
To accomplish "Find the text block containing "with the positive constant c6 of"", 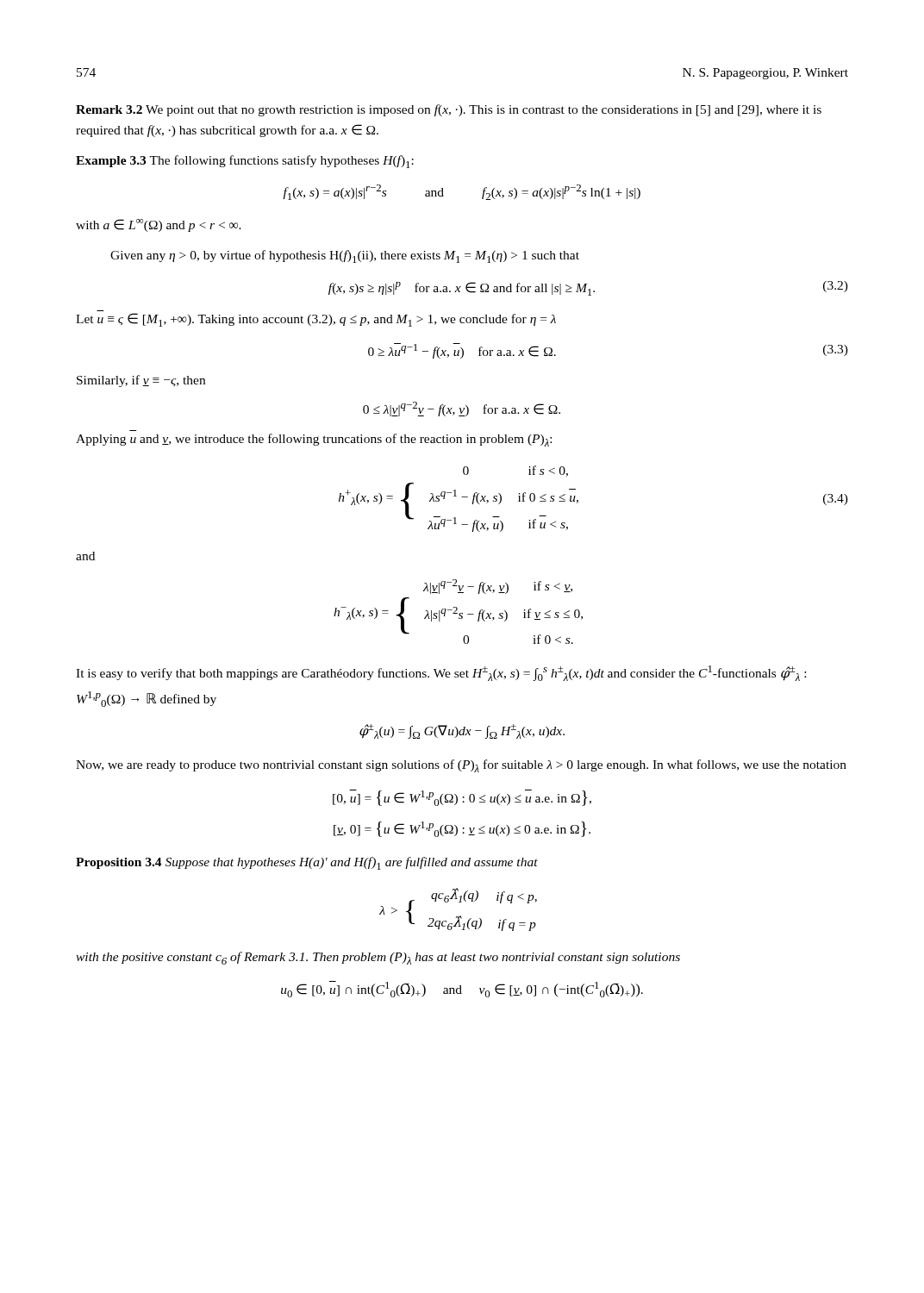I will tap(378, 958).
